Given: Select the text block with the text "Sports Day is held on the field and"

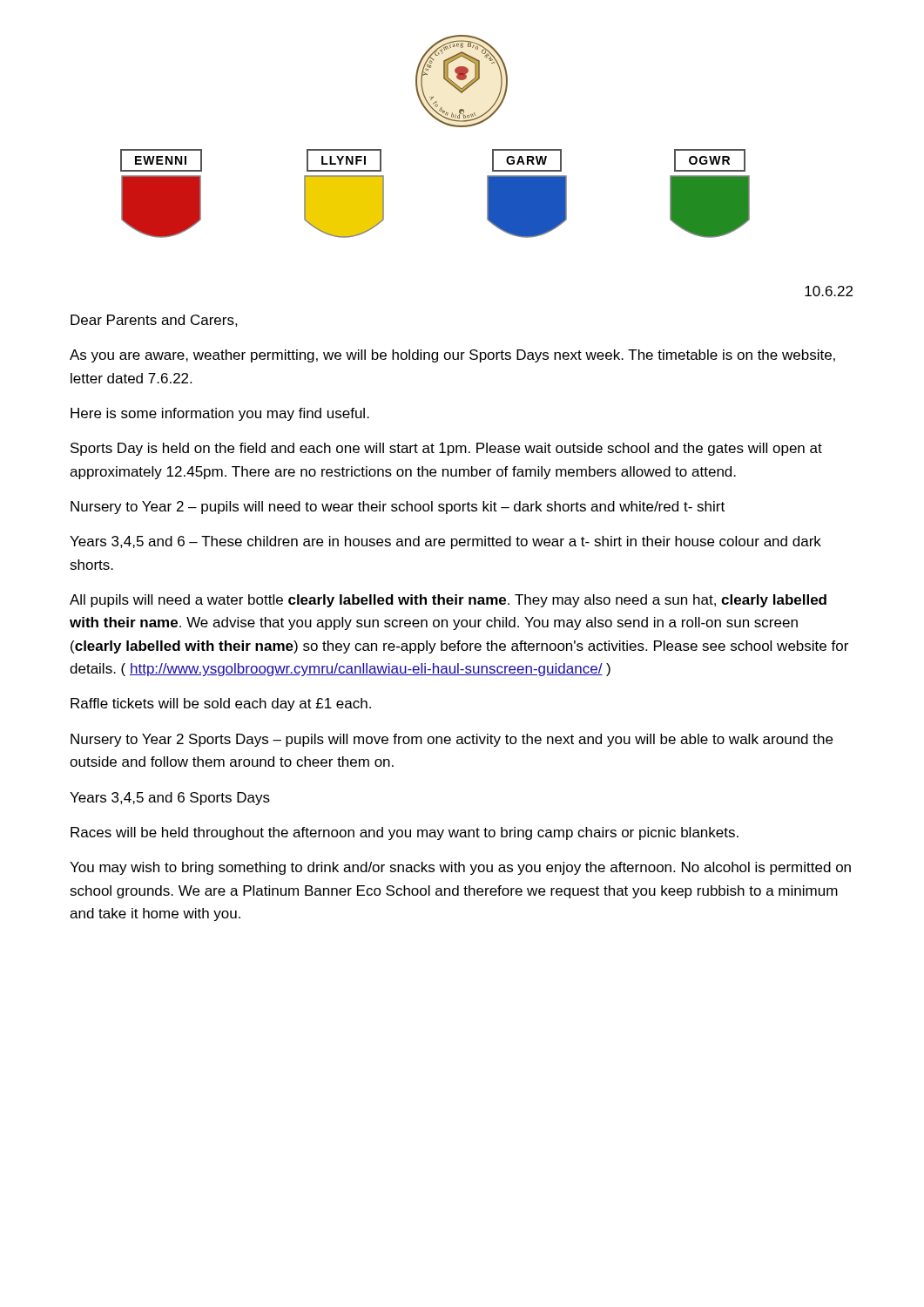Looking at the screenshot, I should click(x=462, y=461).
